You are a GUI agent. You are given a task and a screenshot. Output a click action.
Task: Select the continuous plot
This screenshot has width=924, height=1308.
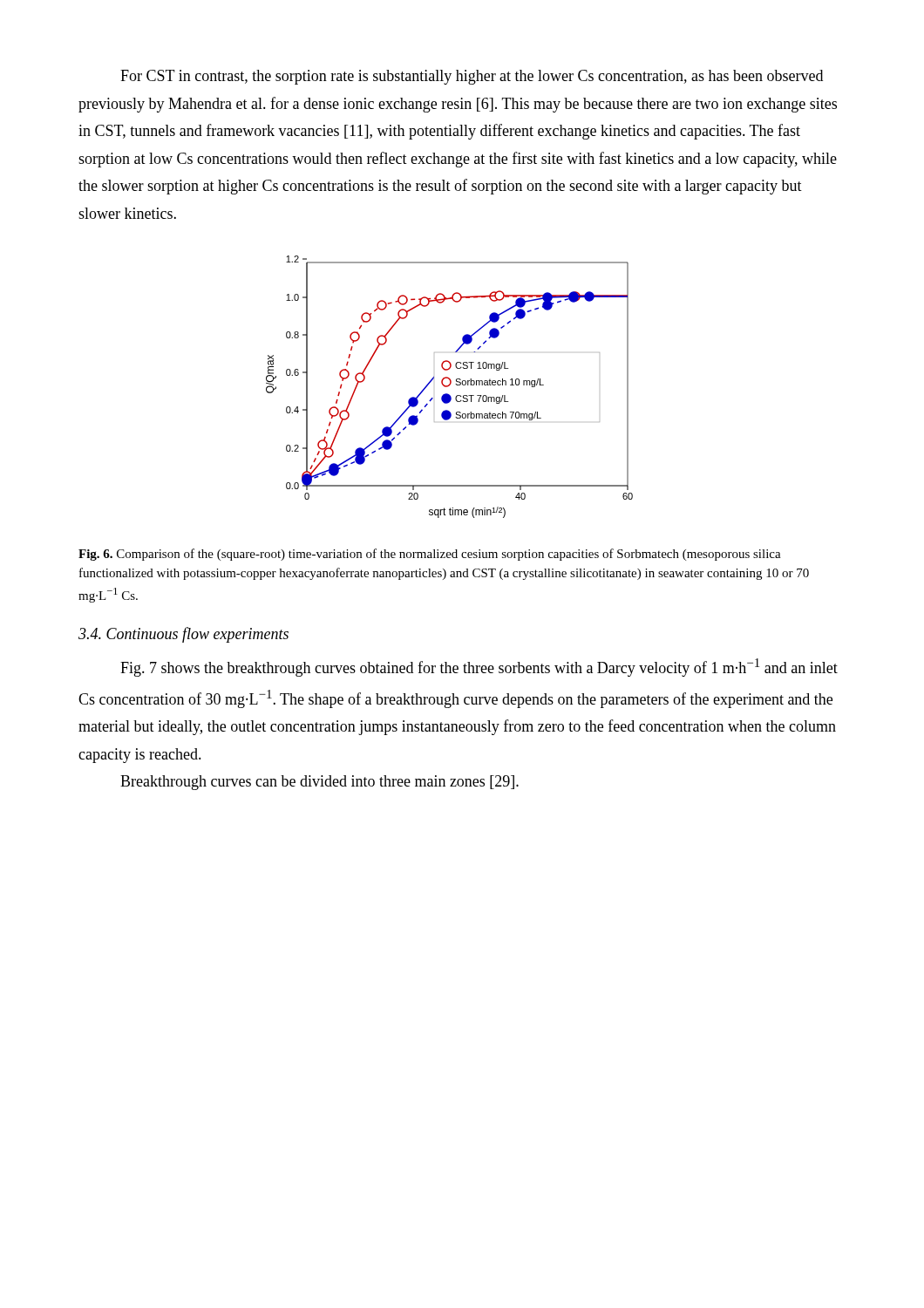(x=462, y=392)
